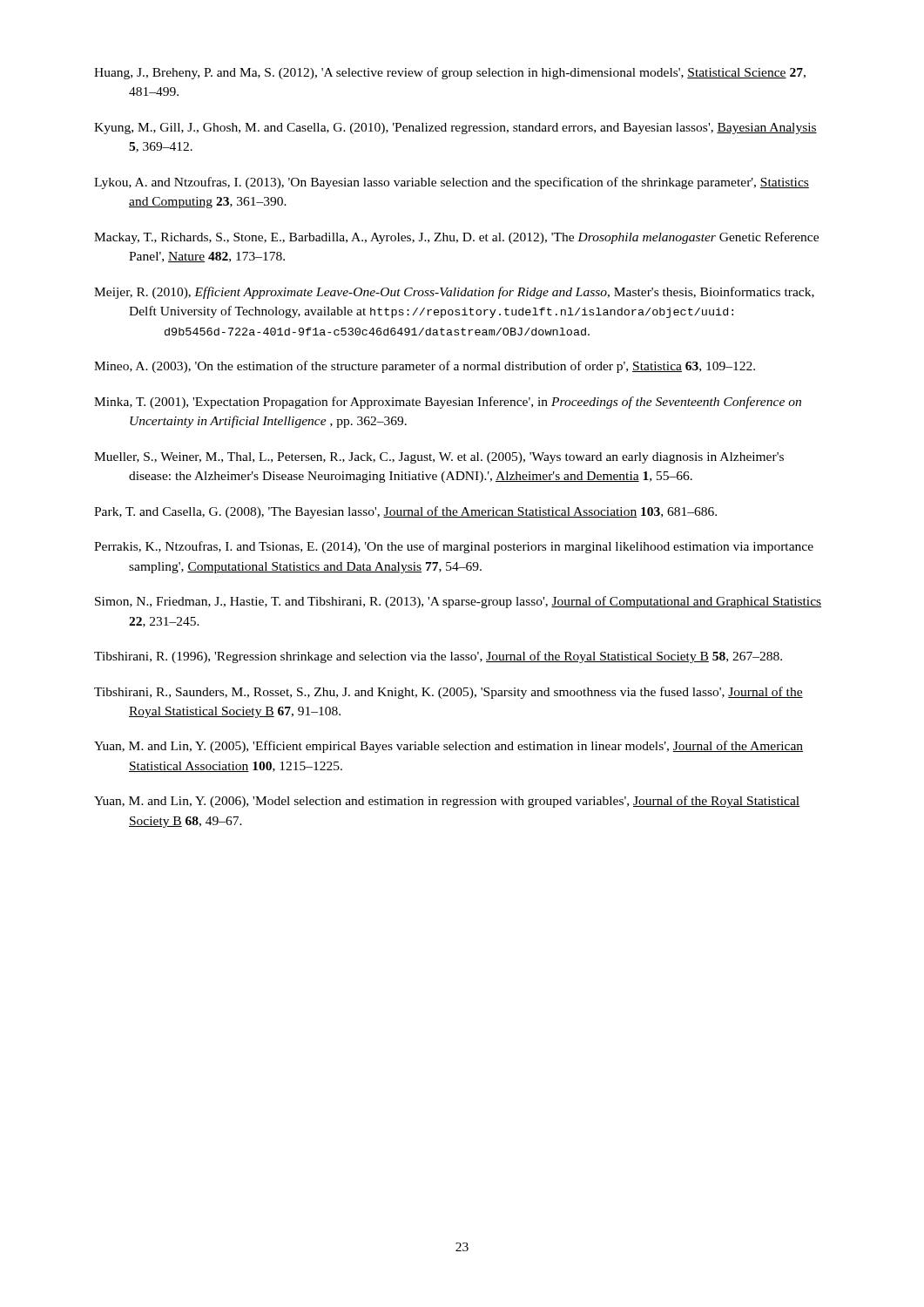Viewport: 924px width, 1307px height.
Task: Find the block on this page that starts "Huang, J., Breheny, P."
Action: (x=450, y=82)
